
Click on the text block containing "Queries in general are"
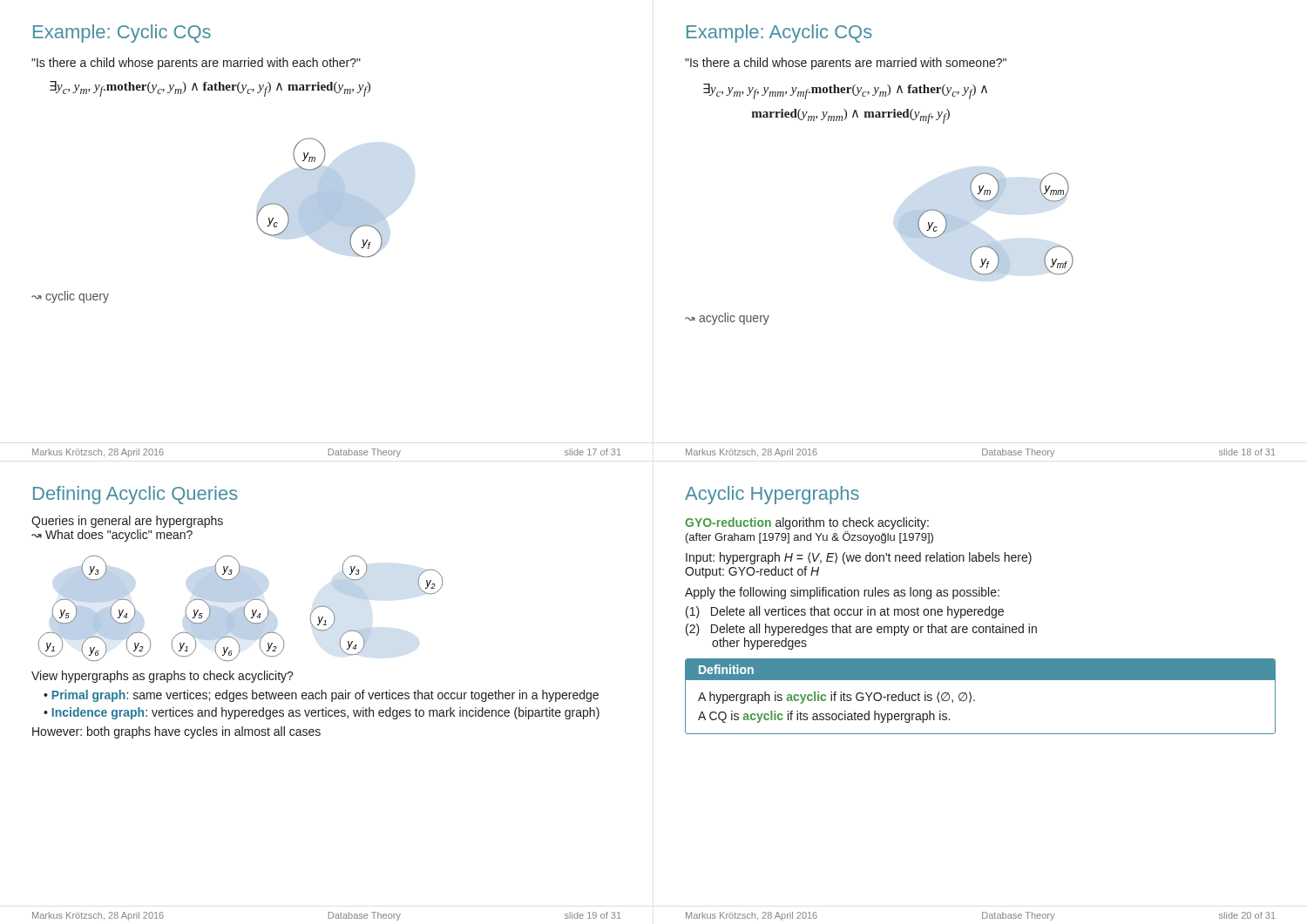[127, 528]
